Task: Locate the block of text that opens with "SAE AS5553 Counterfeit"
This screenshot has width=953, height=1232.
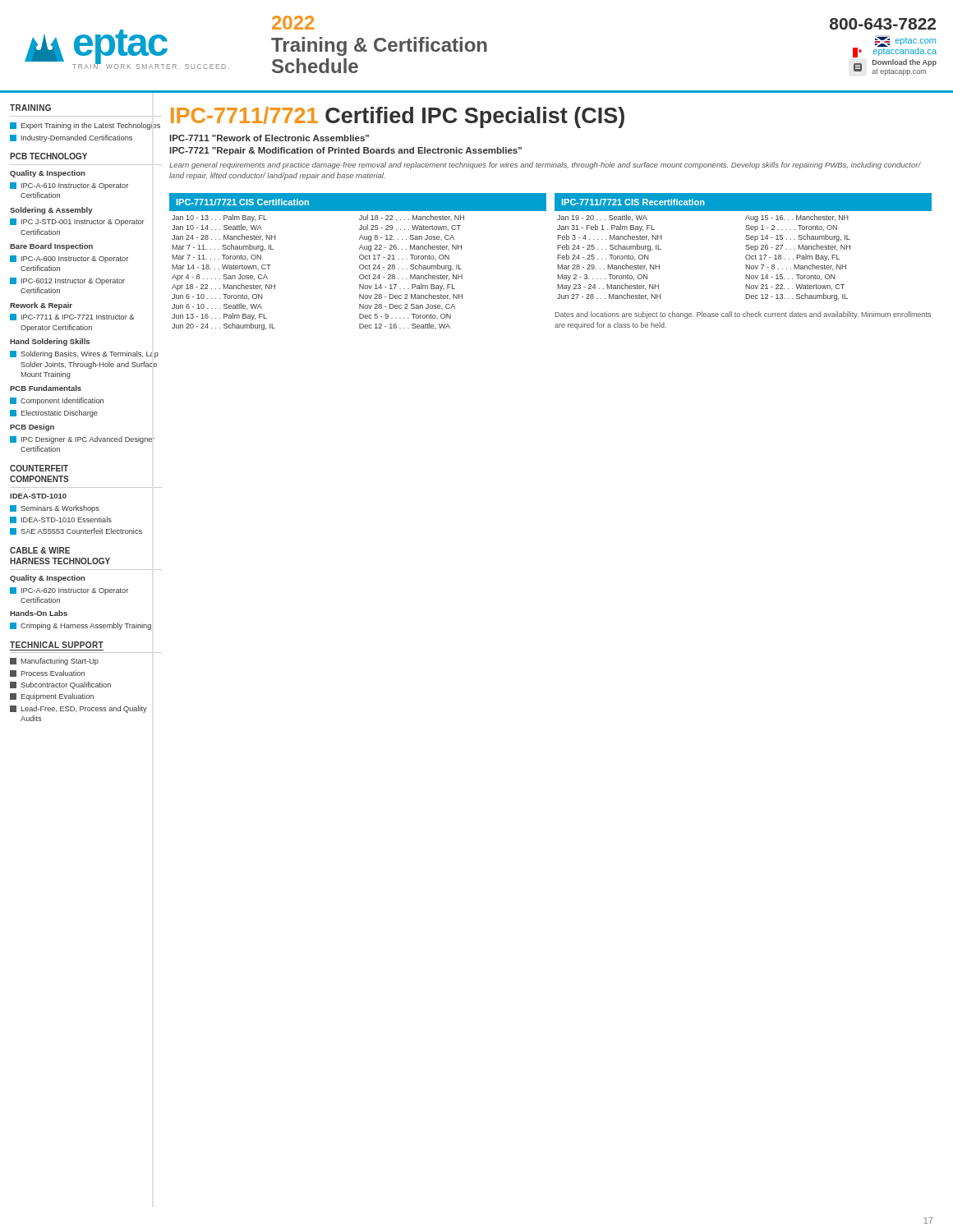Action: 76,532
